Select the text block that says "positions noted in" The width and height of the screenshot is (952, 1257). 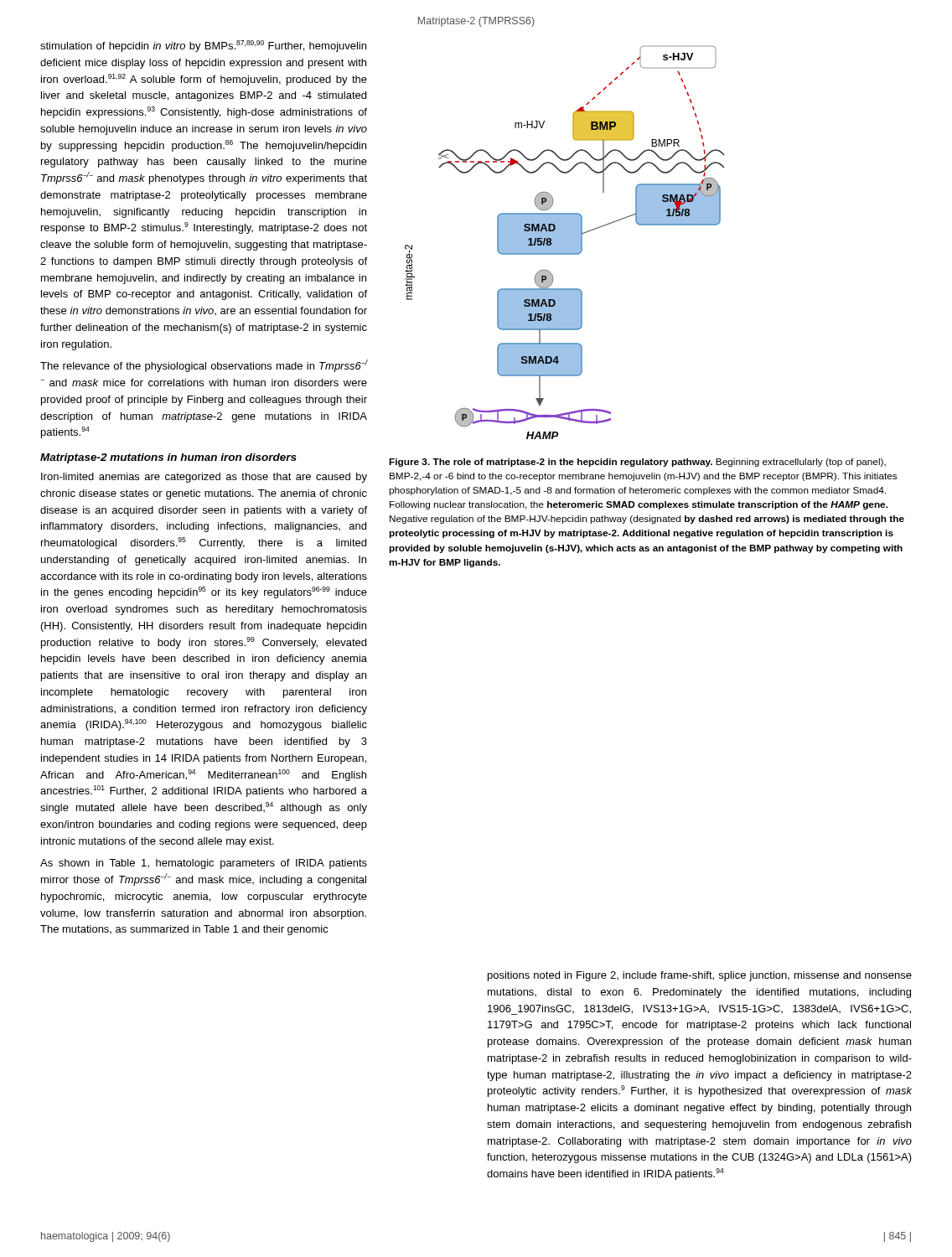[x=699, y=1075]
